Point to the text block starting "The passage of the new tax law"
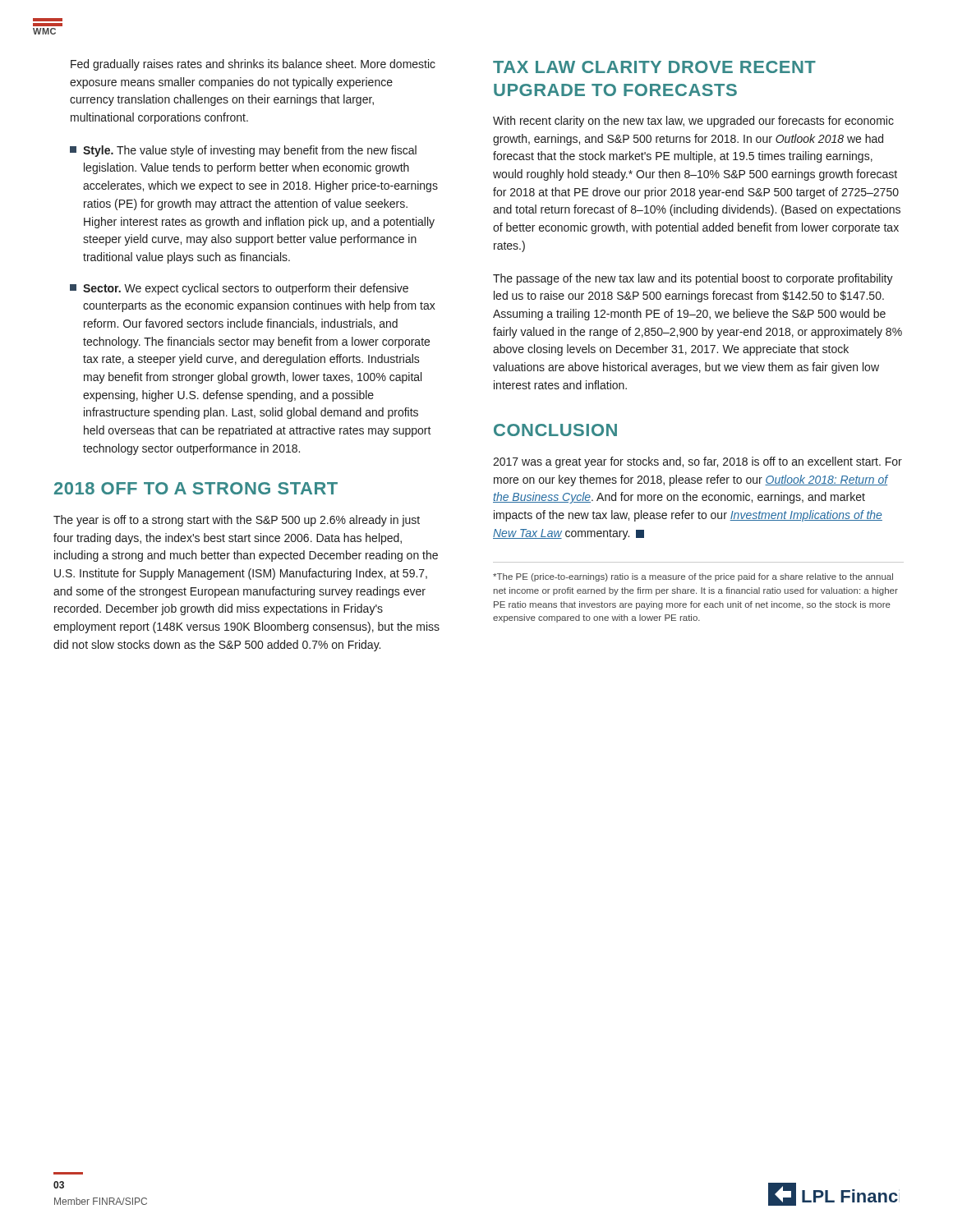This screenshot has height=1232, width=953. [698, 331]
